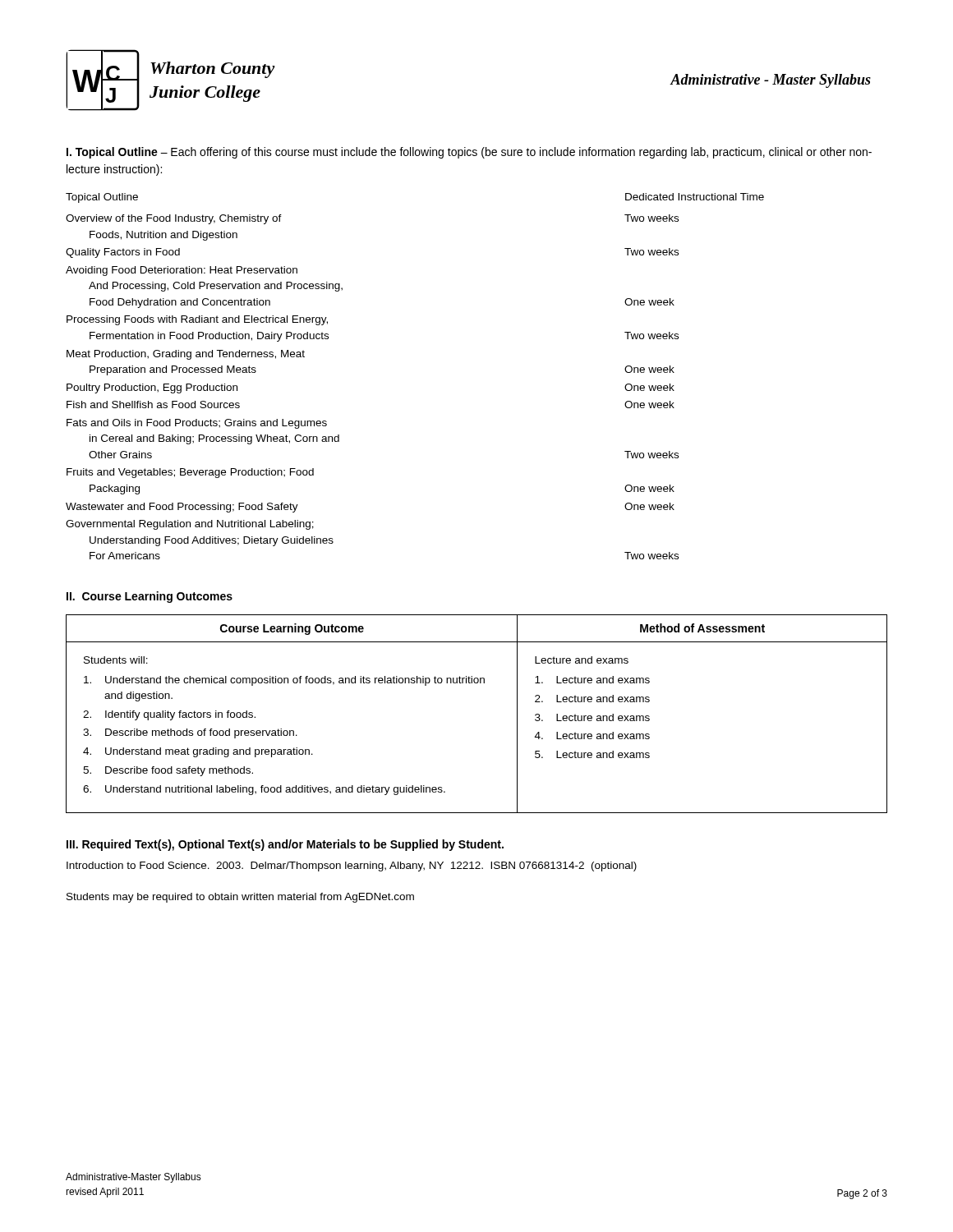Find the table that mentions "One week"

(x=476, y=377)
